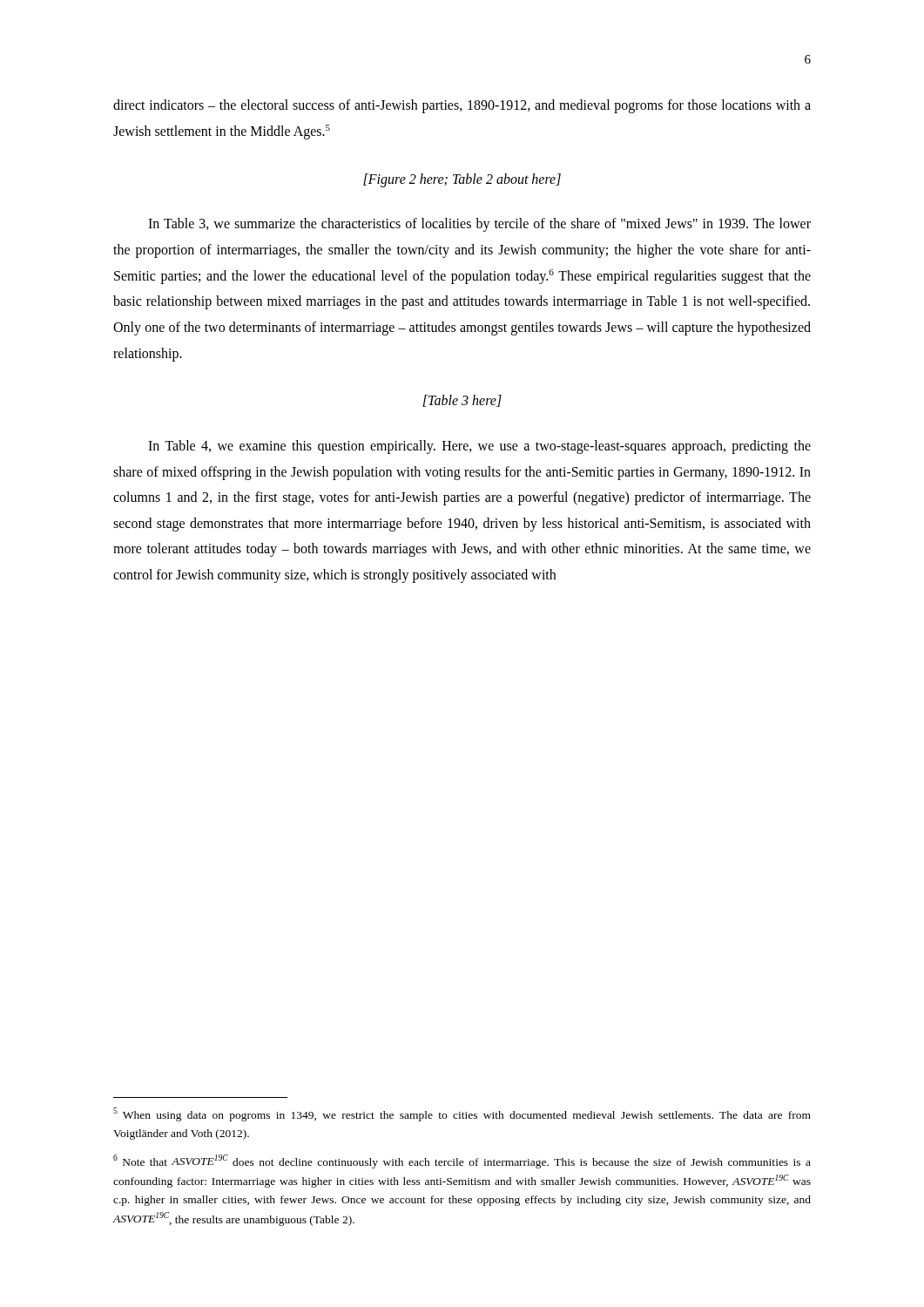Select the text block containing "In Table 4, we examine"
Image resolution: width=924 pixels, height=1307 pixels.
coord(462,510)
